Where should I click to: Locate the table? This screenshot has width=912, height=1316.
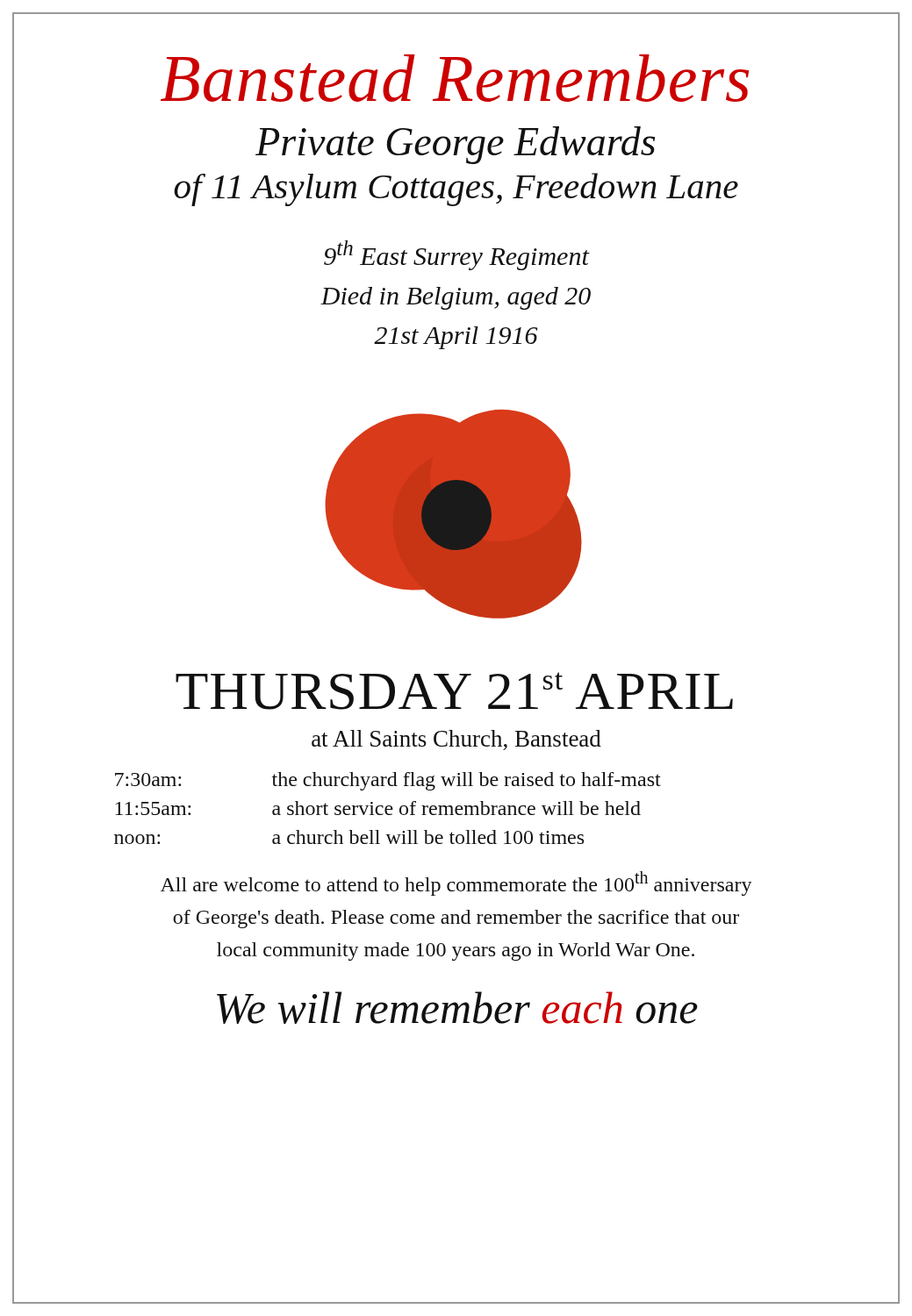(x=456, y=808)
